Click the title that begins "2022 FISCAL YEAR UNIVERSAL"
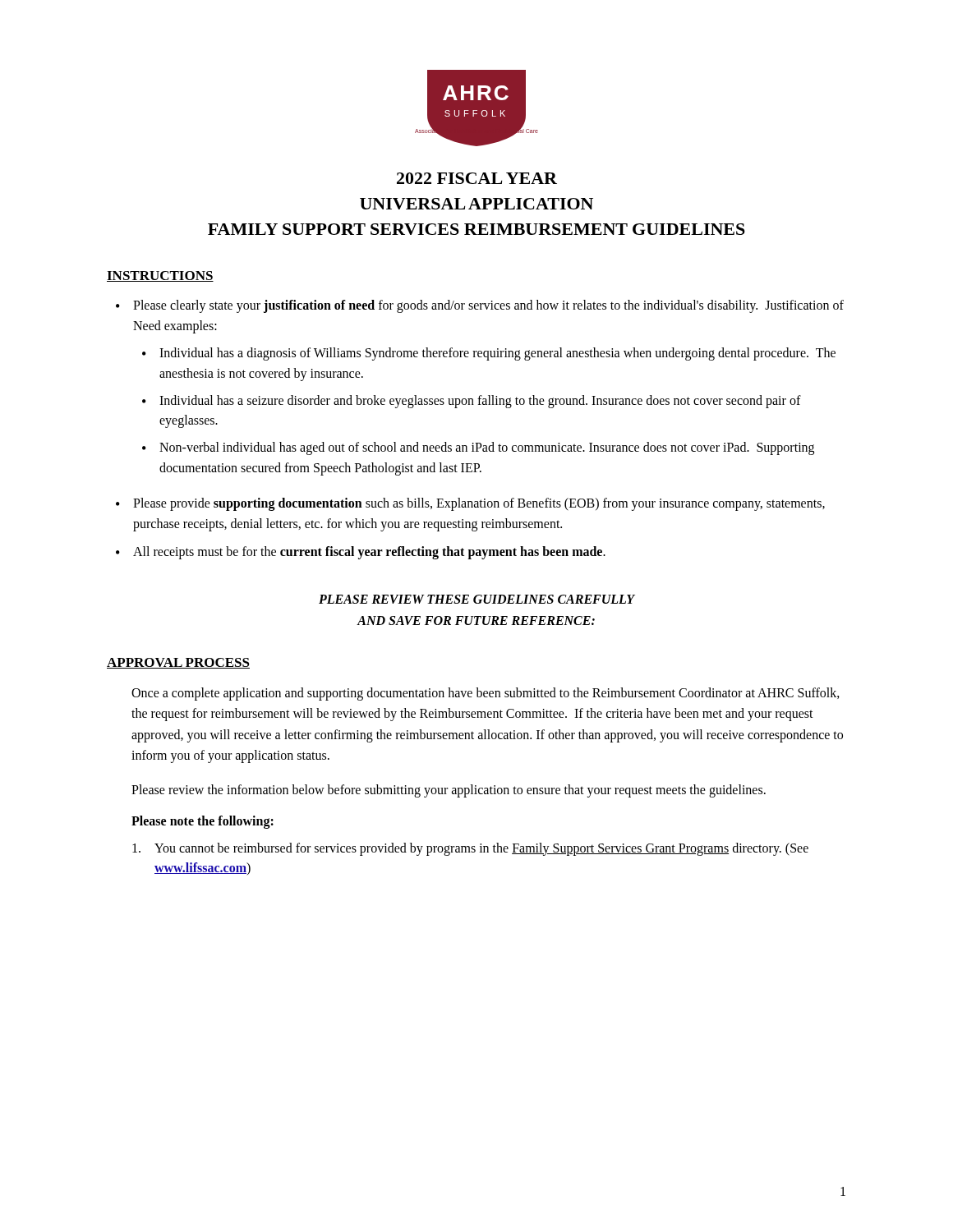Viewport: 953px width, 1232px height. coord(476,204)
